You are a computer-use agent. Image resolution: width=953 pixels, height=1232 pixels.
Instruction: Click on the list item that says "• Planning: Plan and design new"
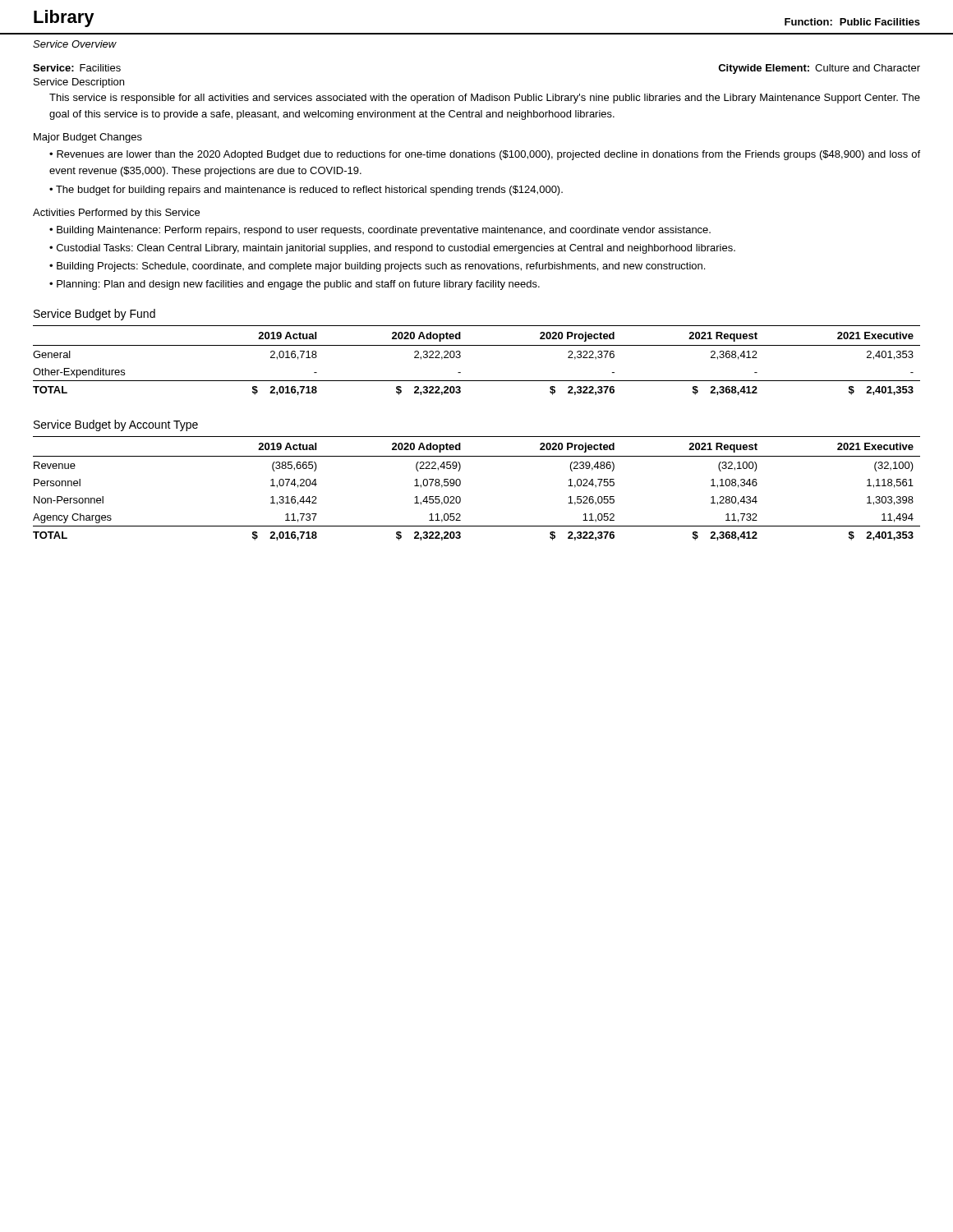(x=295, y=284)
